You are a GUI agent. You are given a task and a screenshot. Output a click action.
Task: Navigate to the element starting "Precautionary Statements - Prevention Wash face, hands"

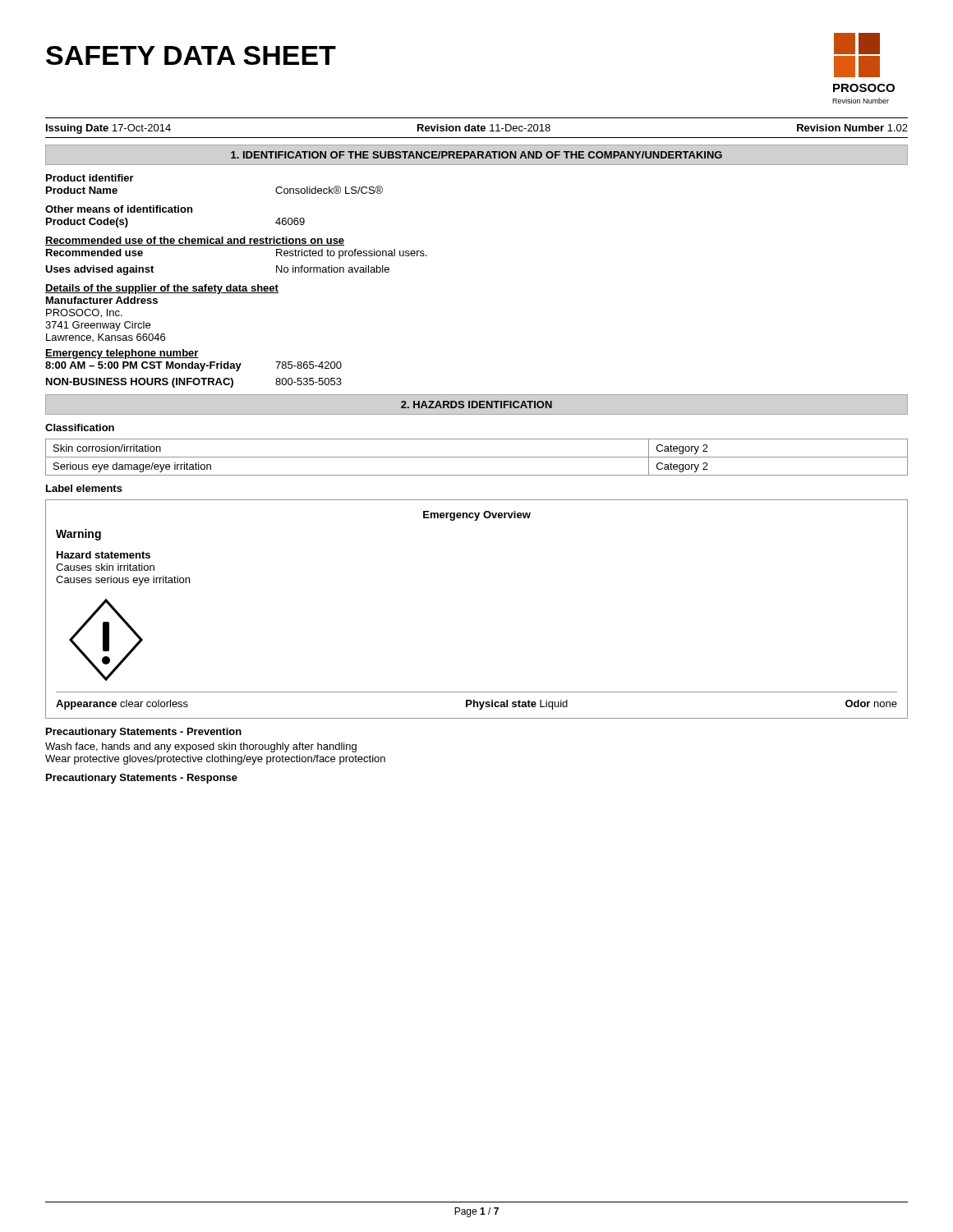coord(144,733)
